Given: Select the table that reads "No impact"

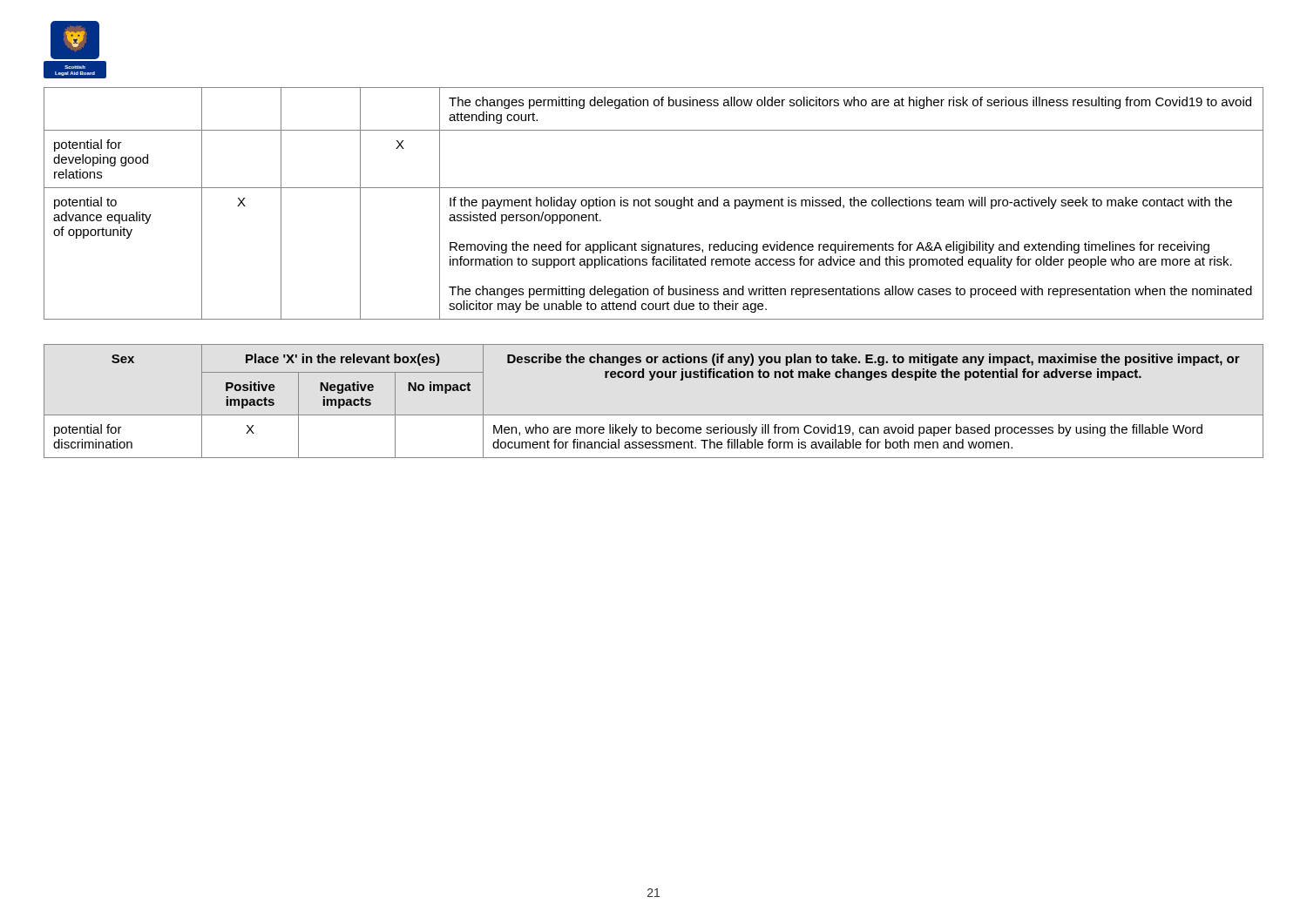Looking at the screenshot, I should pos(654,401).
